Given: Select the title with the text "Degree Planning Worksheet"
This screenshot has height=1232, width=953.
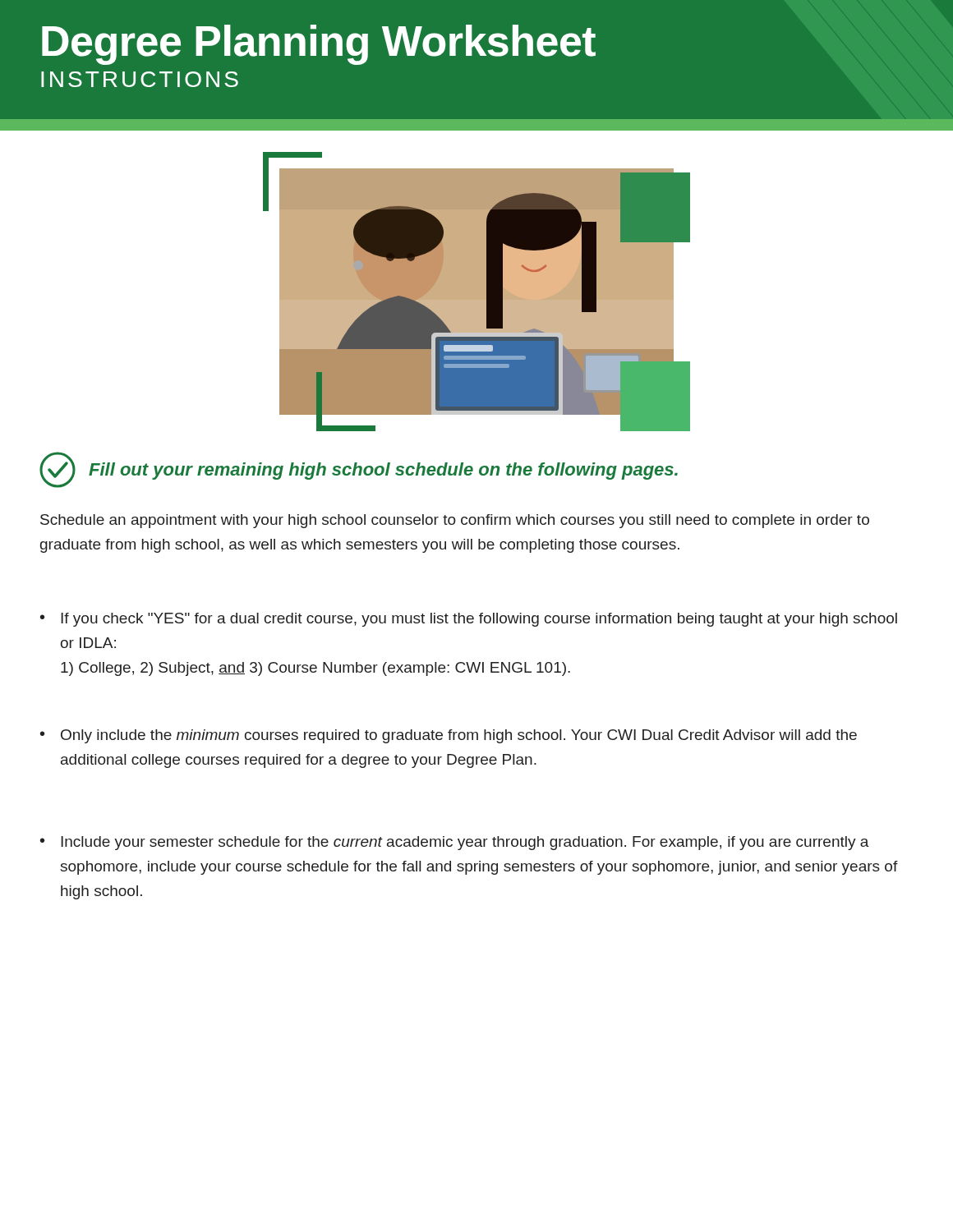Looking at the screenshot, I should coord(476,60).
